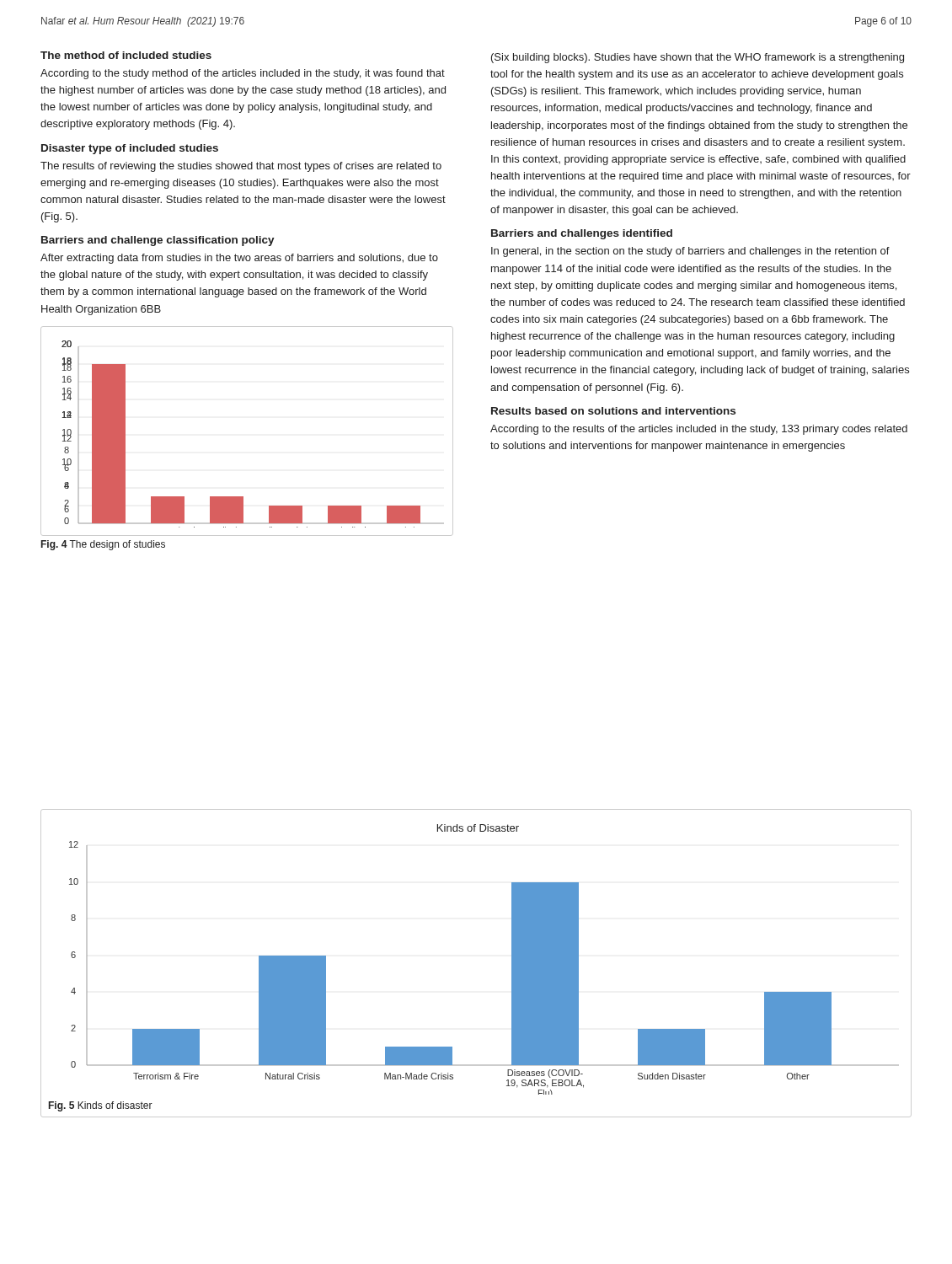The width and height of the screenshot is (952, 1264).
Task: Click the passage that begins "According to the study"
Action: (x=243, y=98)
